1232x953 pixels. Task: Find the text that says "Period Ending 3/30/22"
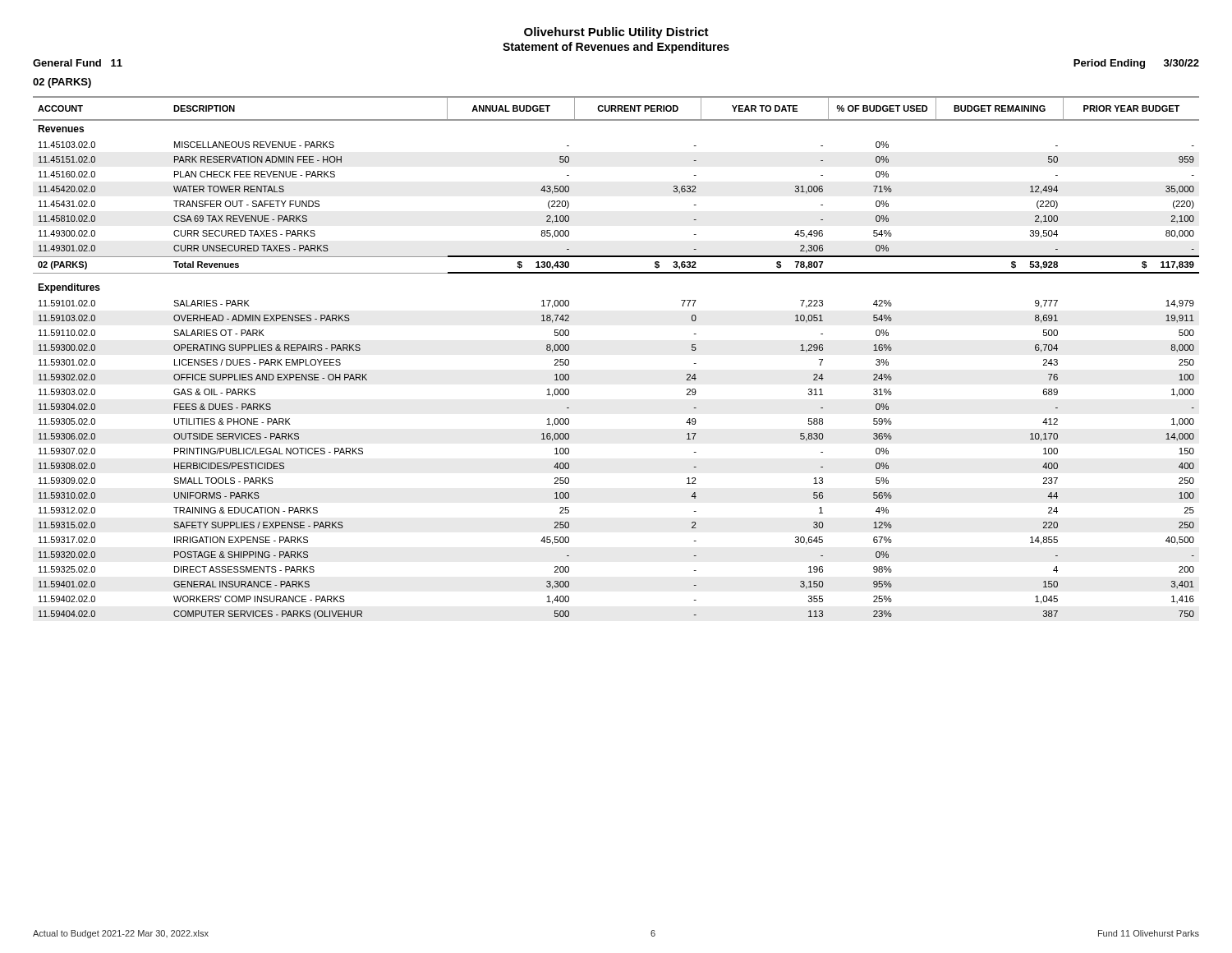point(1136,63)
